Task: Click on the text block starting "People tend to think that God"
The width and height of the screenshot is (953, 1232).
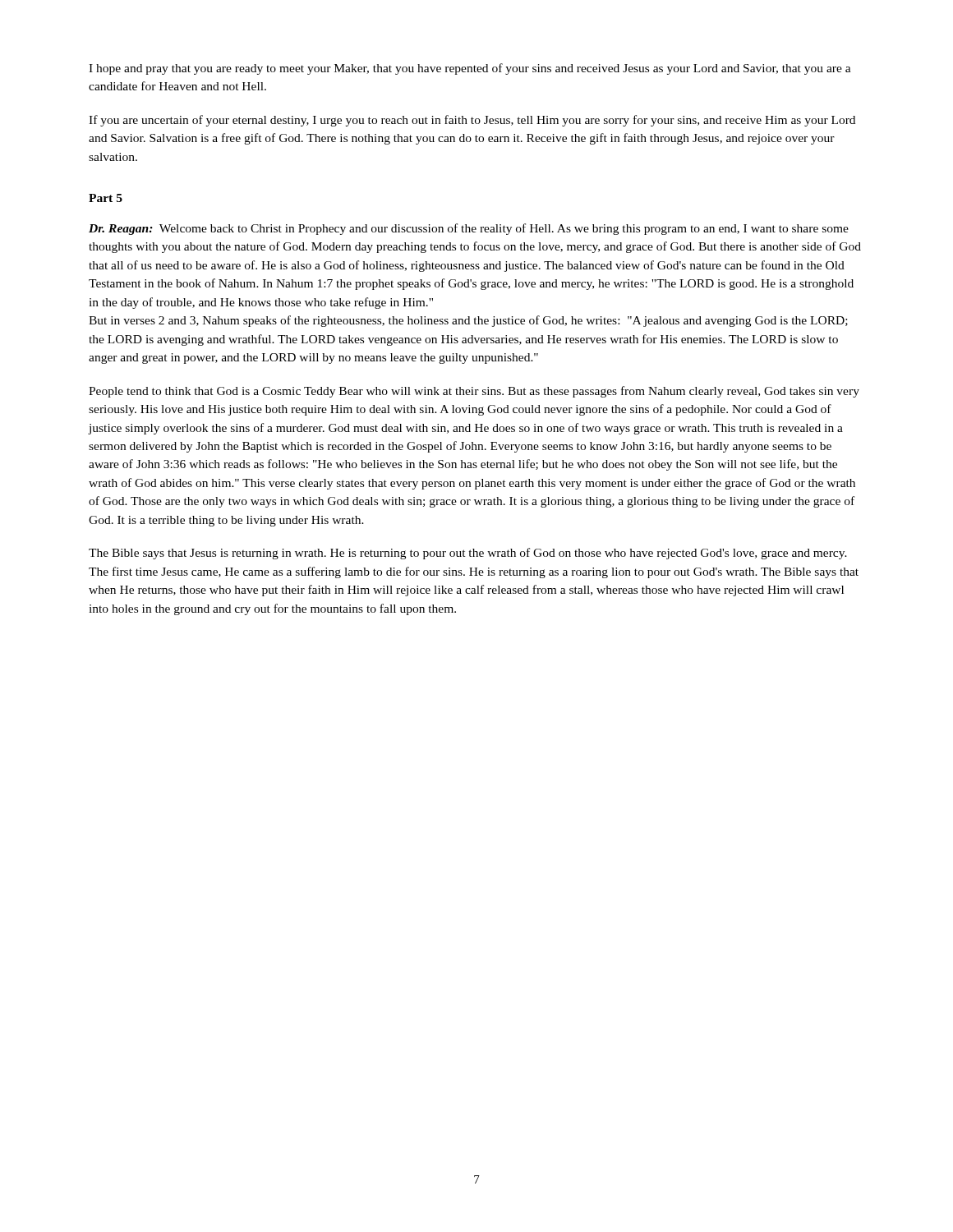Action: coord(474,455)
